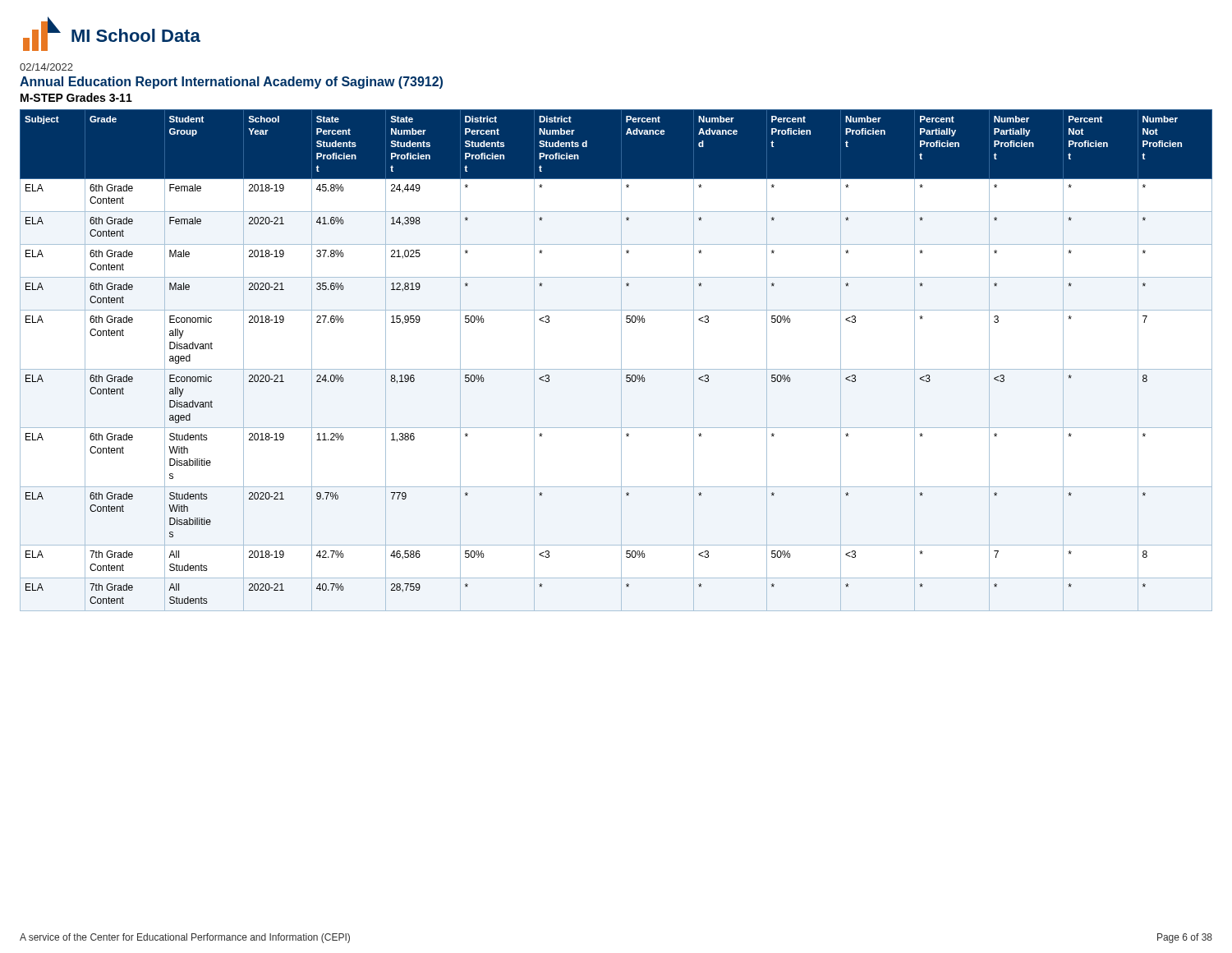The width and height of the screenshot is (1232, 953).
Task: Find the logo
Action: point(110,36)
